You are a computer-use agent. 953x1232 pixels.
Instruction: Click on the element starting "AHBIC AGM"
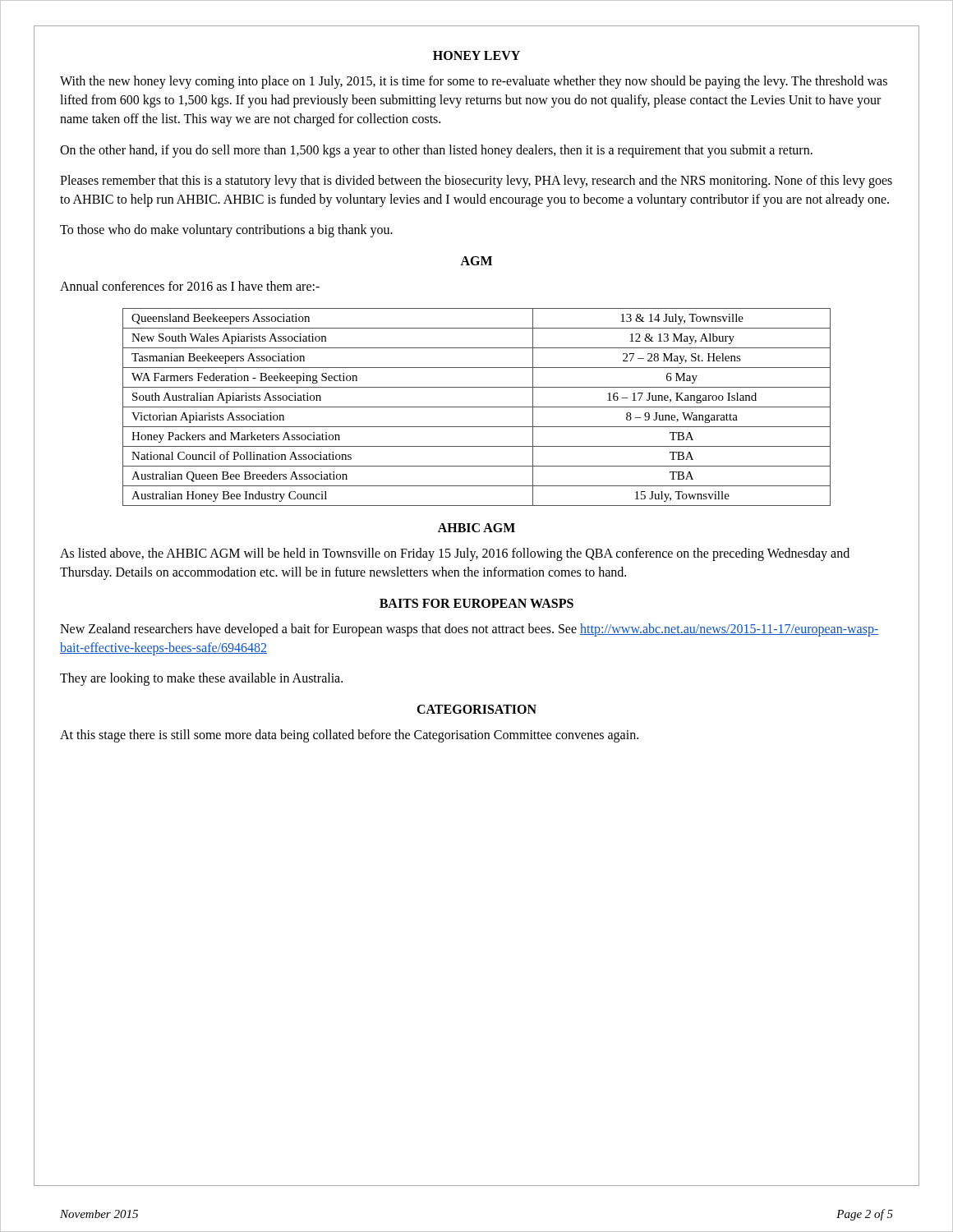pyautogui.click(x=476, y=527)
